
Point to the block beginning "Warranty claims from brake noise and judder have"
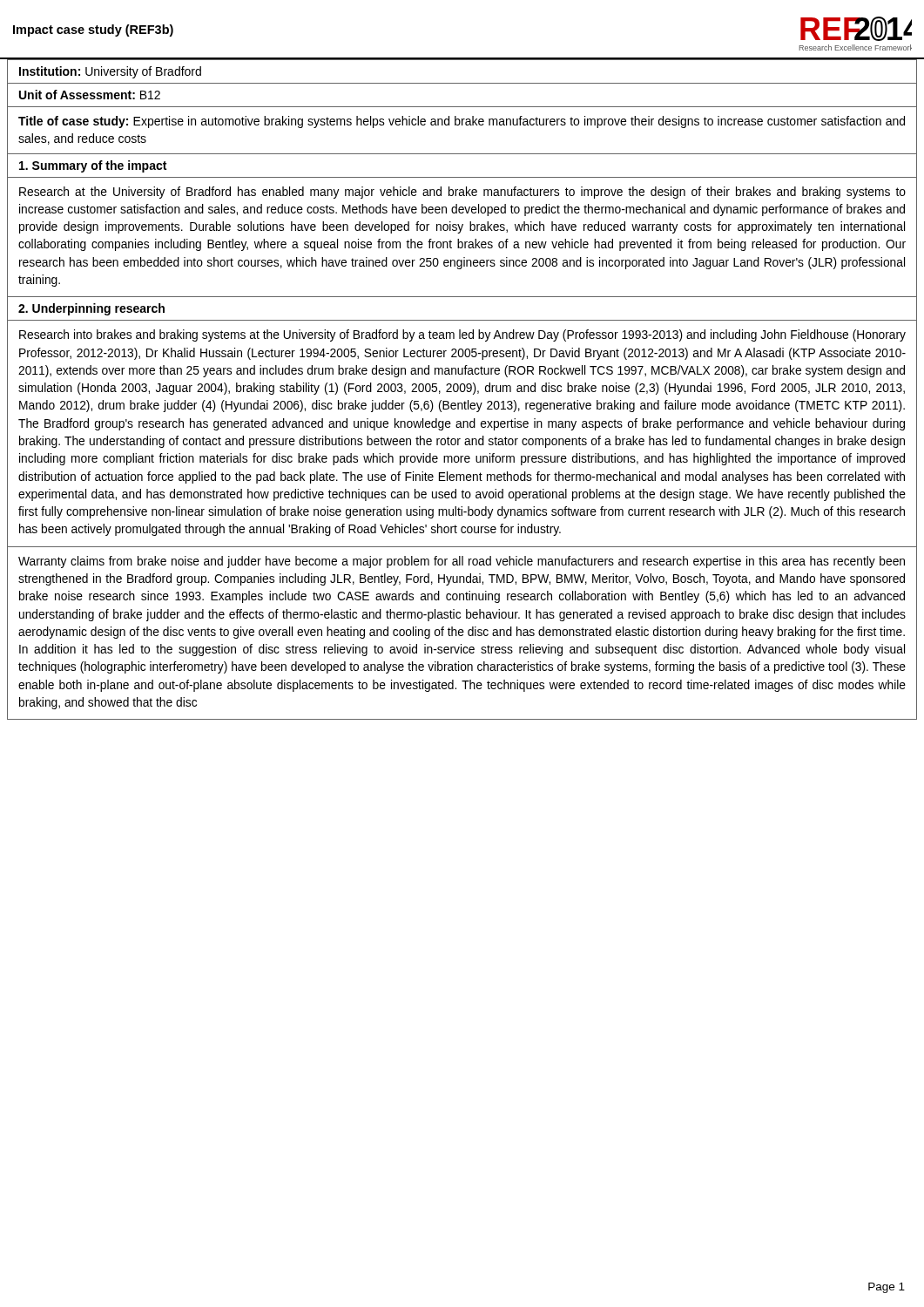(462, 632)
